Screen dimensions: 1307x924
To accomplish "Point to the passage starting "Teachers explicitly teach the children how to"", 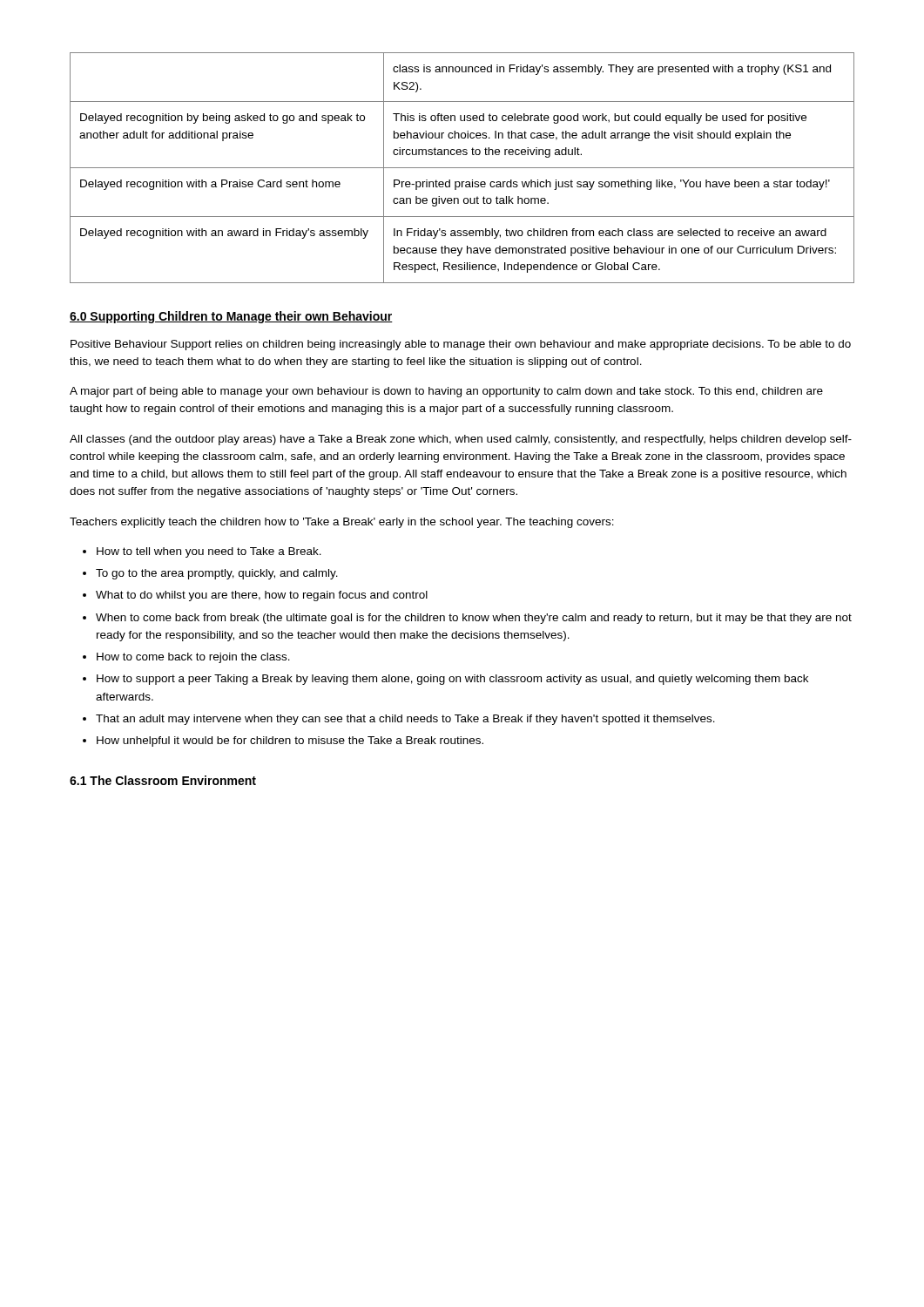I will tap(342, 521).
